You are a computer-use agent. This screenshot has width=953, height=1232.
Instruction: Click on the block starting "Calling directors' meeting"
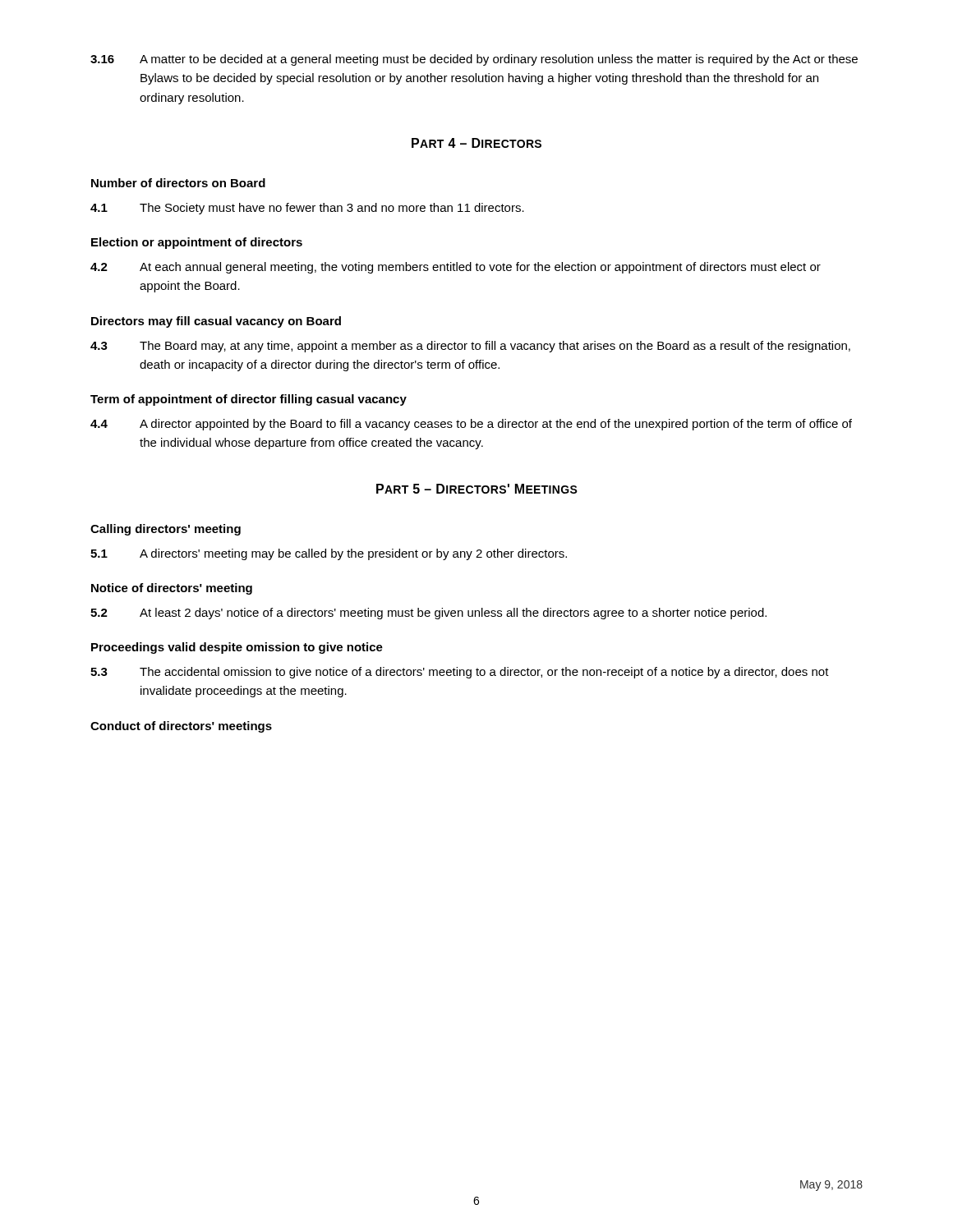[166, 528]
